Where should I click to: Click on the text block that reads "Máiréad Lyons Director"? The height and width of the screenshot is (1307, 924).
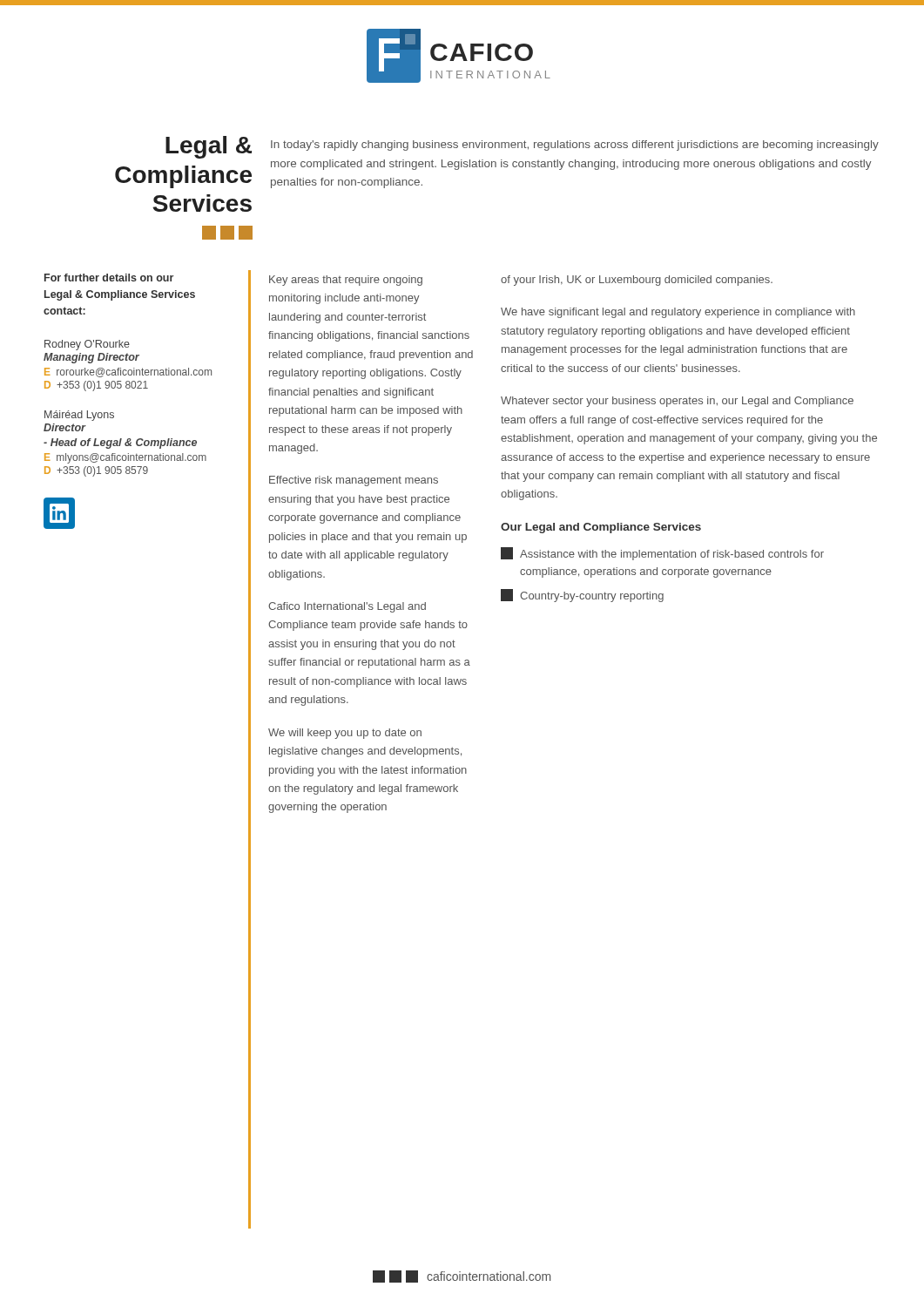[x=135, y=443]
